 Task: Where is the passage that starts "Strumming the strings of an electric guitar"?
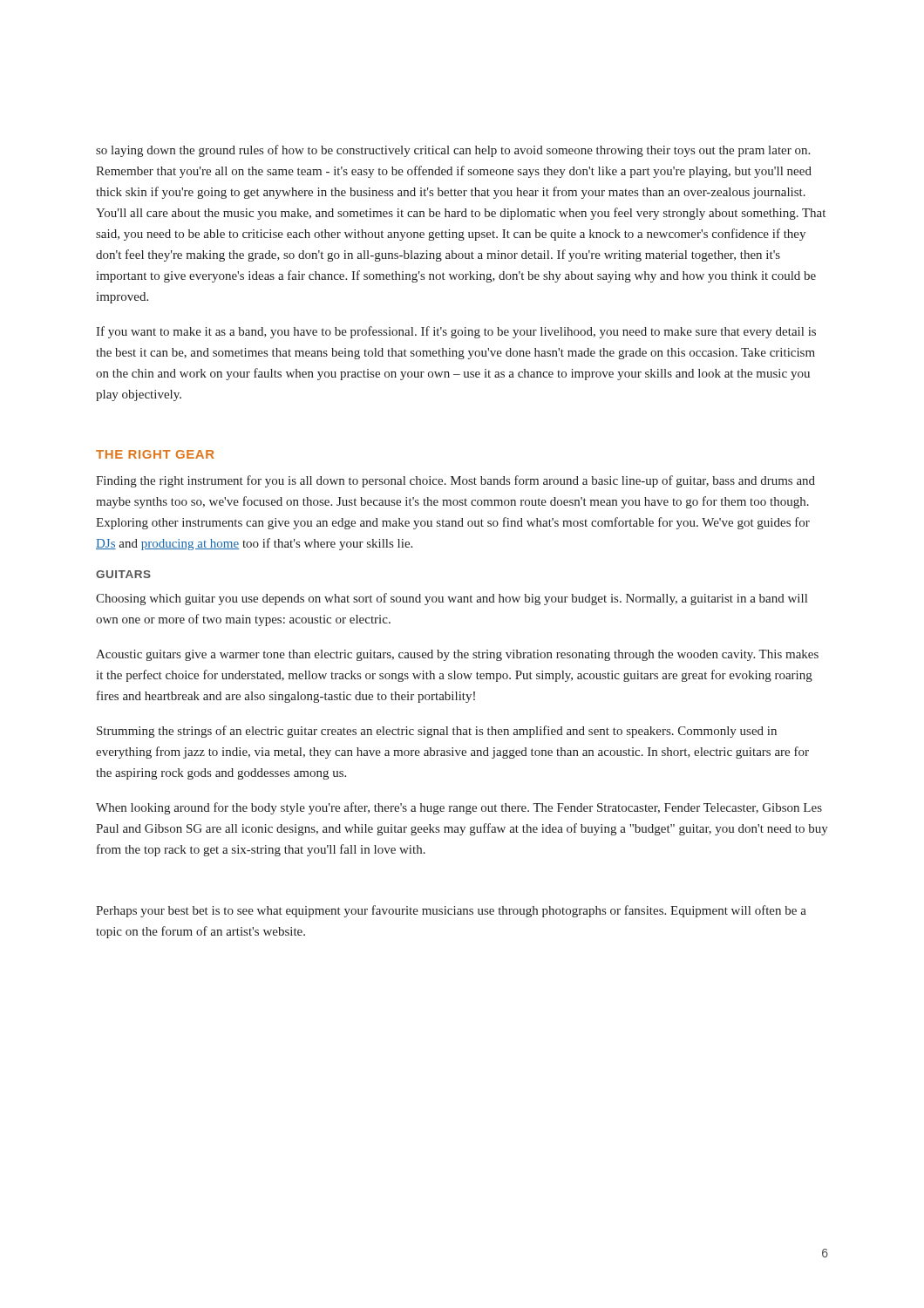click(x=452, y=752)
